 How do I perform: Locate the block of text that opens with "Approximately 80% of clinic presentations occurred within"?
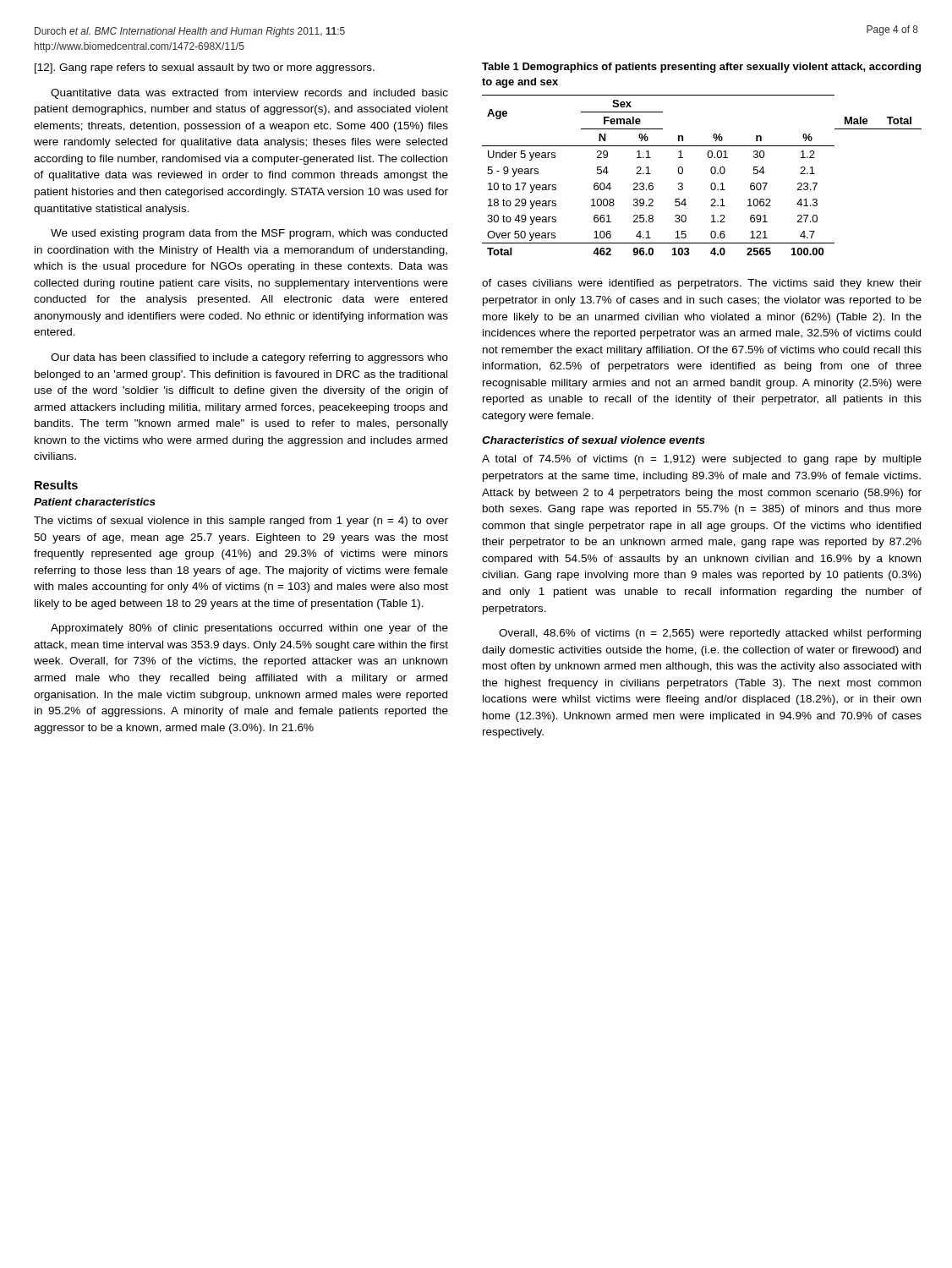click(241, 678)
